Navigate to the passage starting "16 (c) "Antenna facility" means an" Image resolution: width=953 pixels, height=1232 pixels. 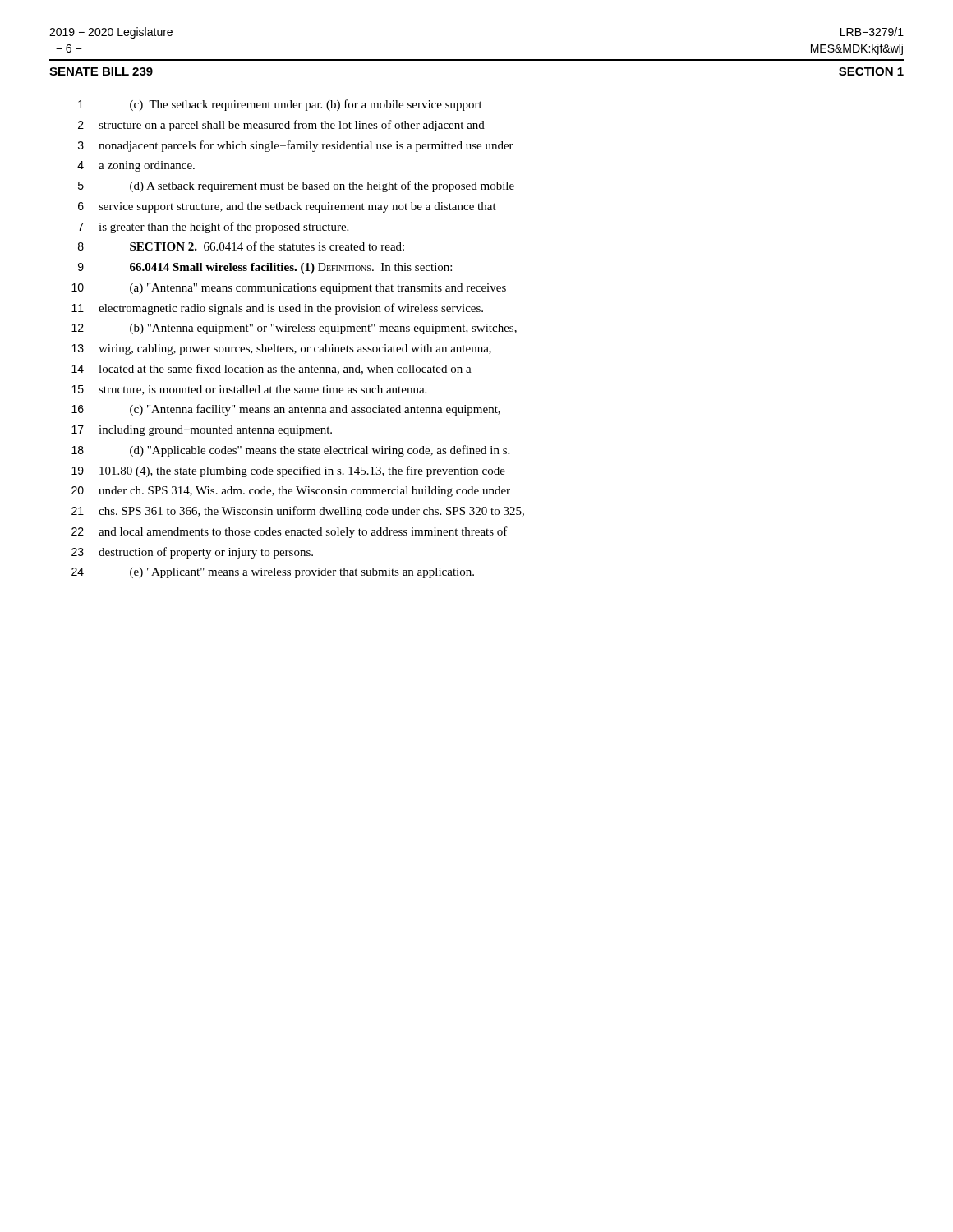coord(476,410)
